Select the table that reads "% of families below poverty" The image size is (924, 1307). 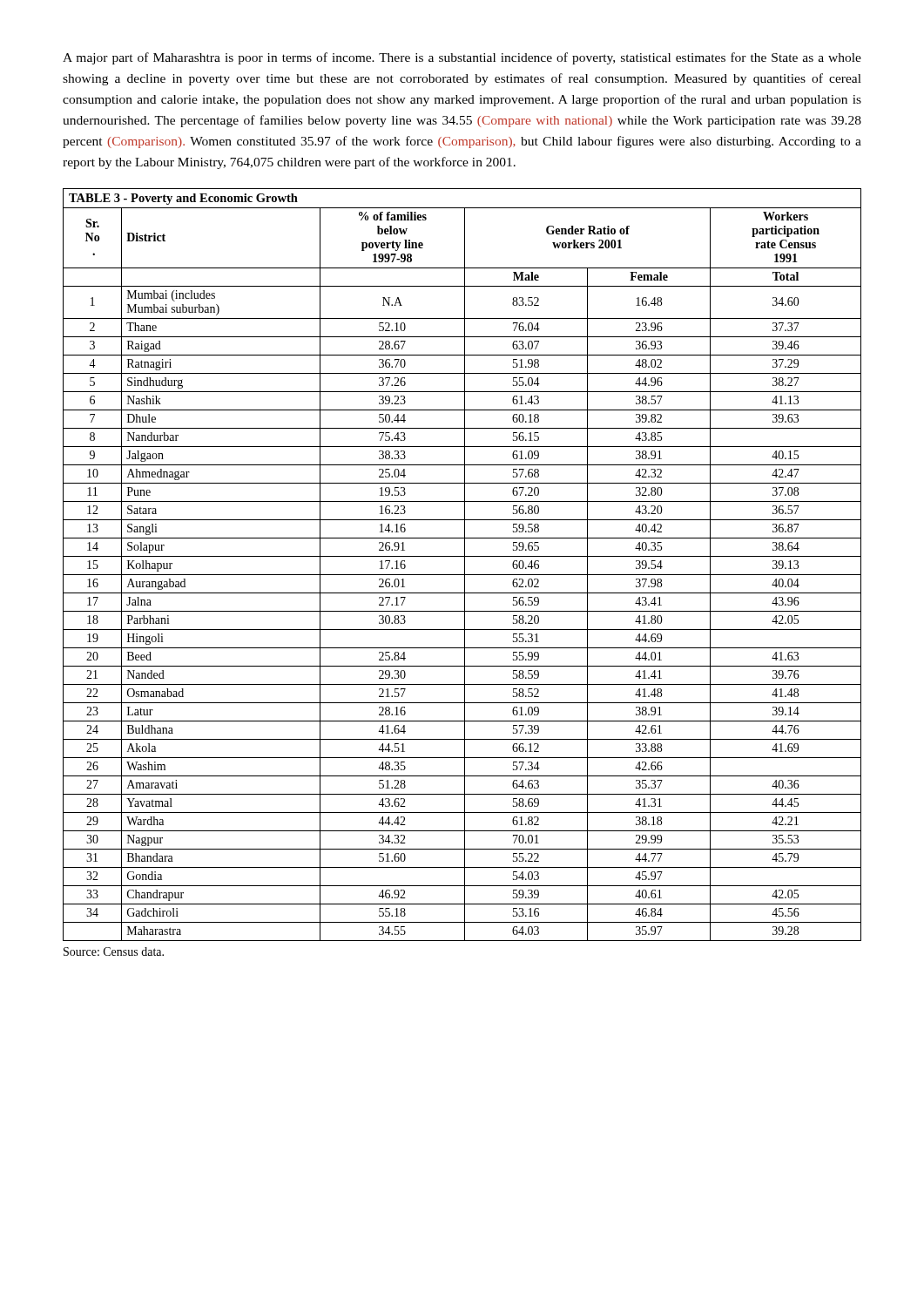(x=462, y=565)
